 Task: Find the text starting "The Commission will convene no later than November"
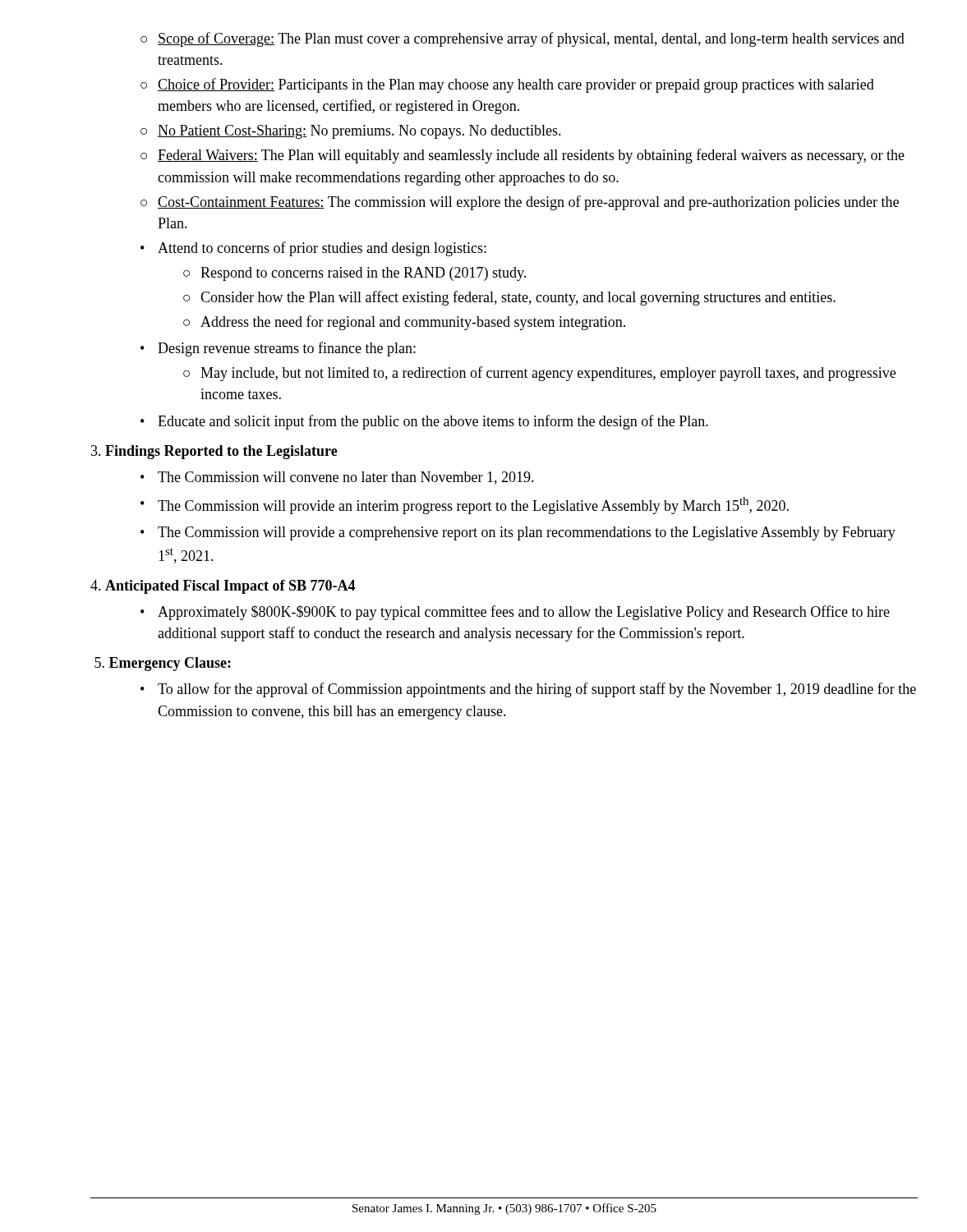point(504,517)
